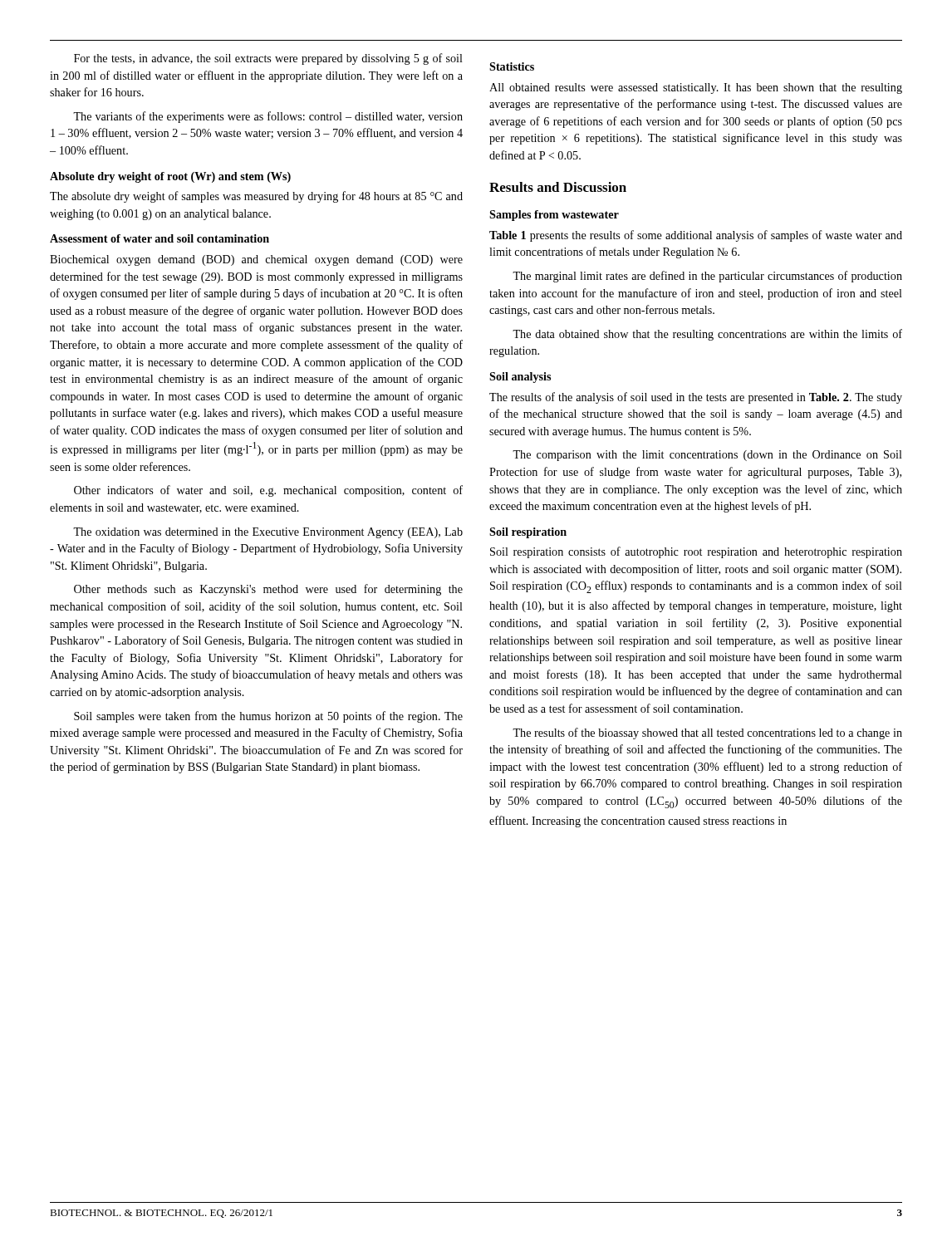Where is the passage that starts "The absolute dry weight of samples"?
This screenshot has width=952, height=1246.
pos(256,205)
